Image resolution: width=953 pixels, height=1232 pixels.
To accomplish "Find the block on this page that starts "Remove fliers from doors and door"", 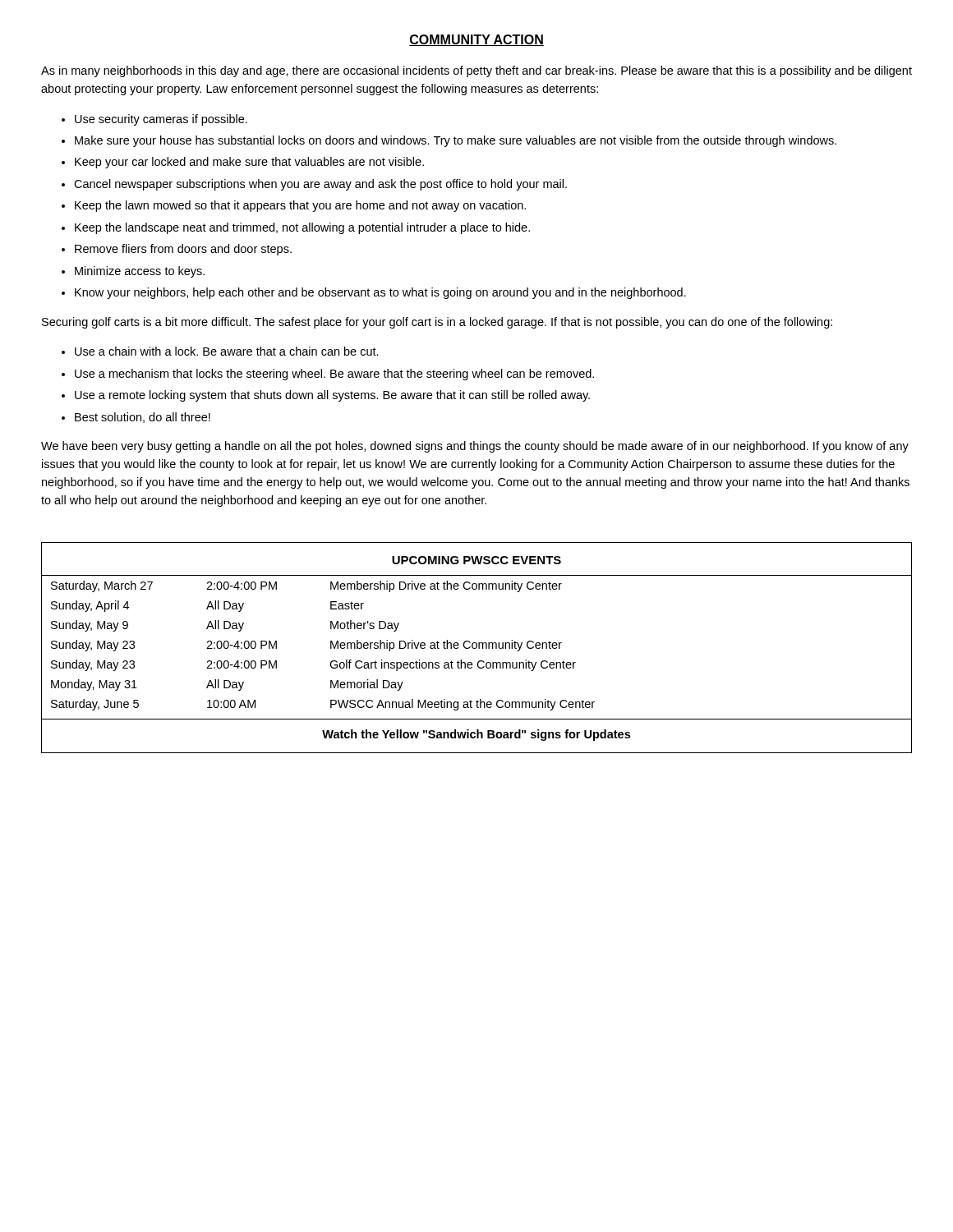I will (183, 249).
